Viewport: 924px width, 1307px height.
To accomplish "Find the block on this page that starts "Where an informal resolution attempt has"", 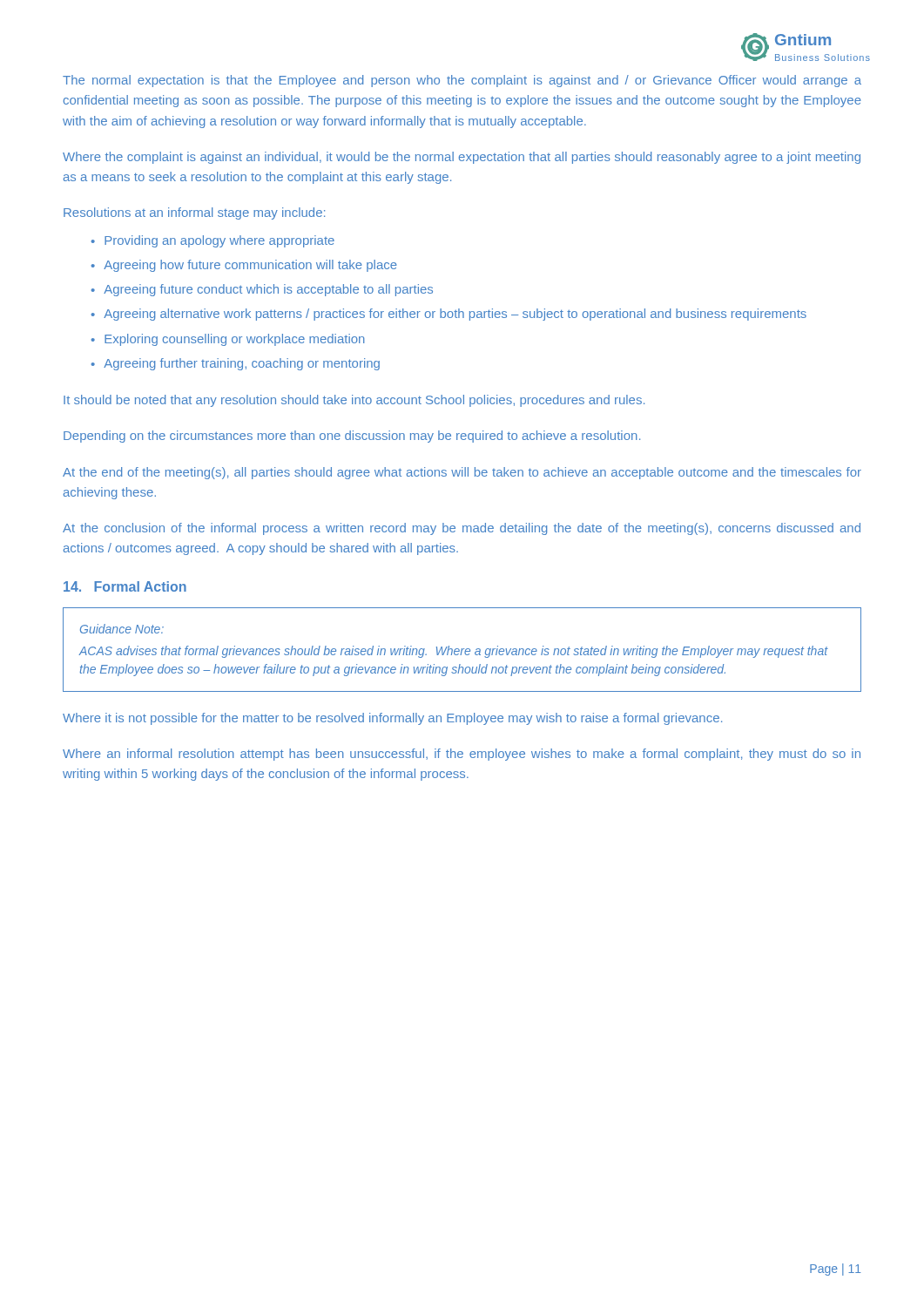I will (x=462, y=763).
